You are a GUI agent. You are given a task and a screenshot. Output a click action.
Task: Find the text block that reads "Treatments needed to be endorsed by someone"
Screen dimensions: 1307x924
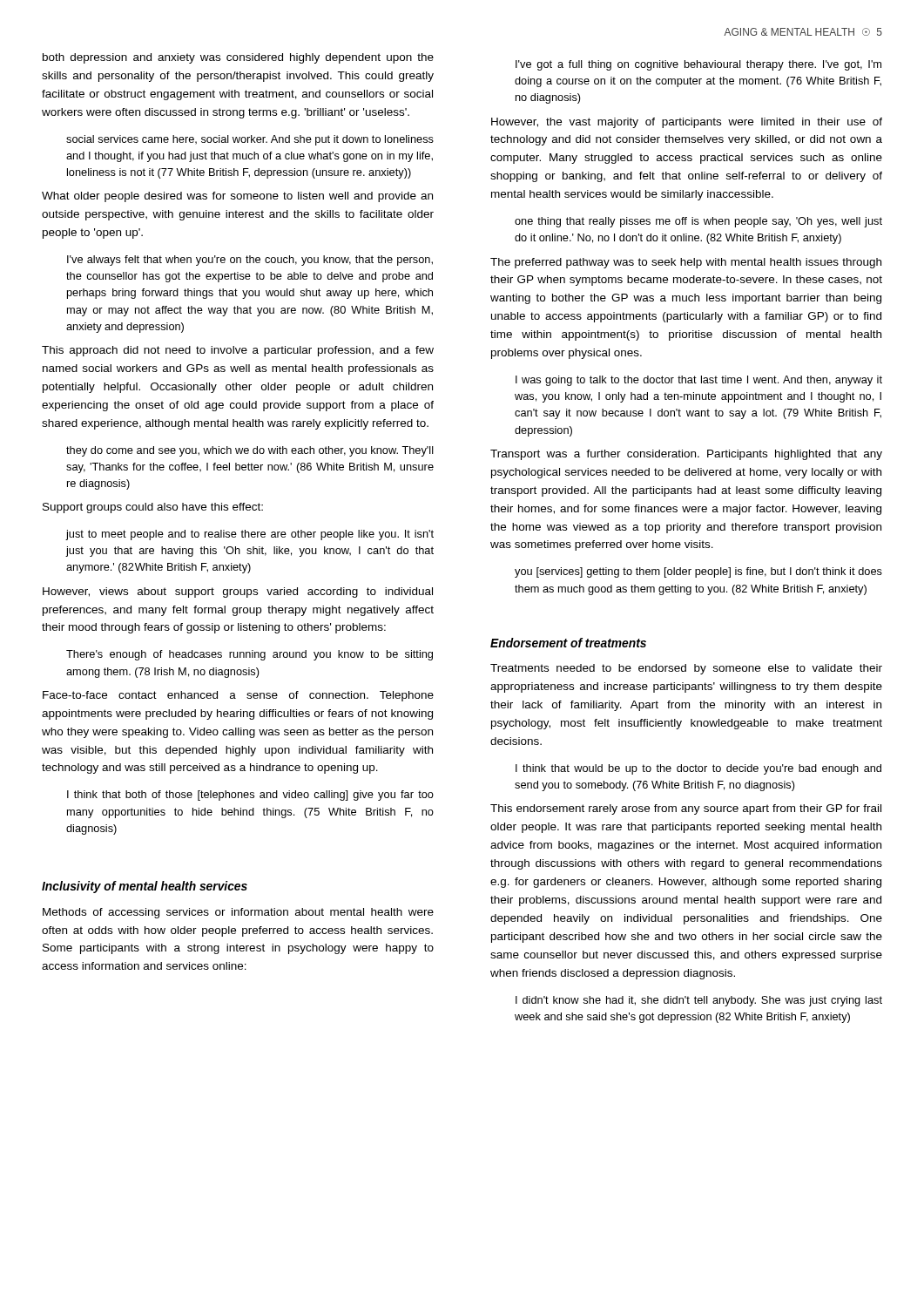tap(686, 705)
